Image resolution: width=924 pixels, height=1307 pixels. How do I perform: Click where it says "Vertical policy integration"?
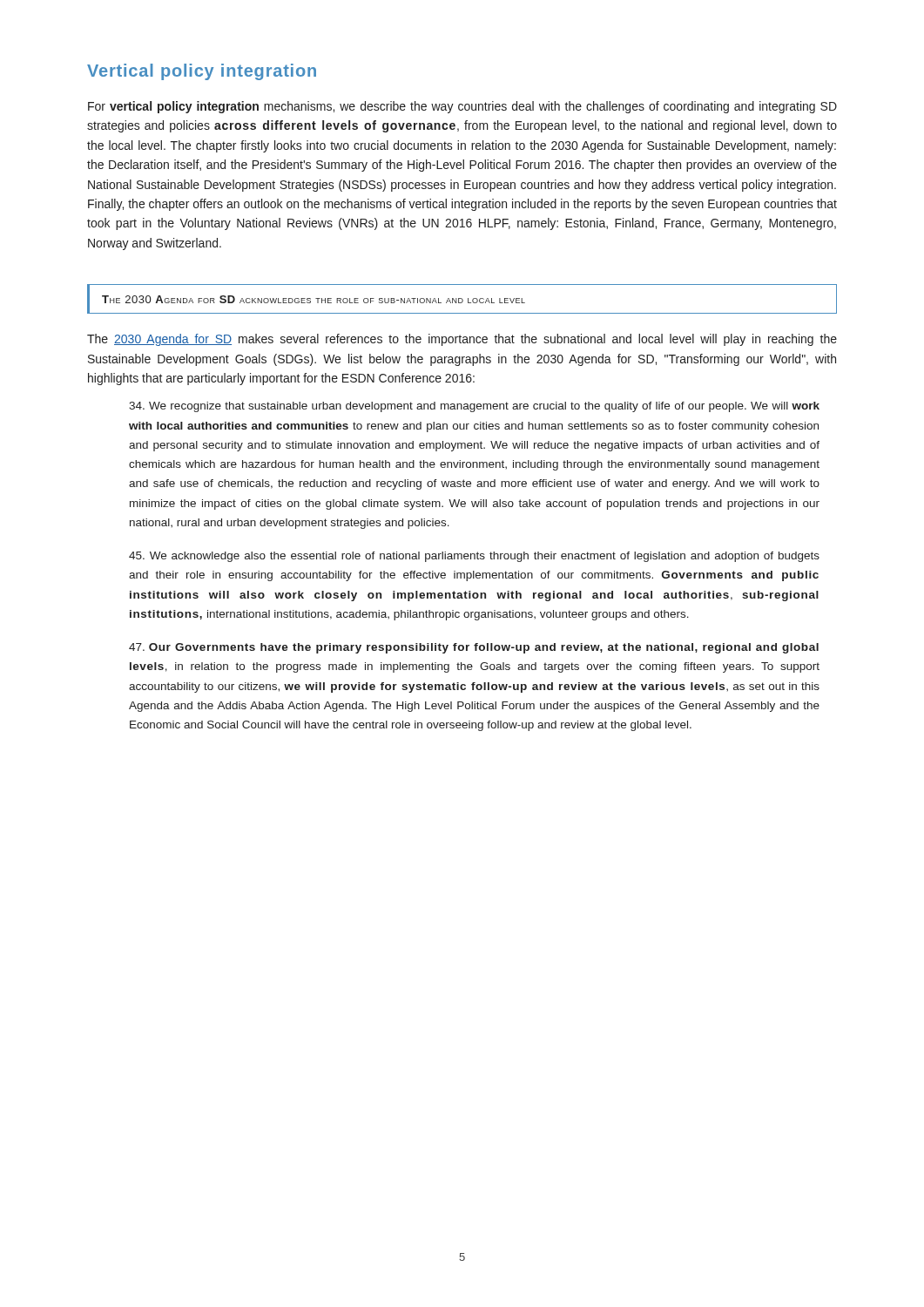[x=202, y=71]
